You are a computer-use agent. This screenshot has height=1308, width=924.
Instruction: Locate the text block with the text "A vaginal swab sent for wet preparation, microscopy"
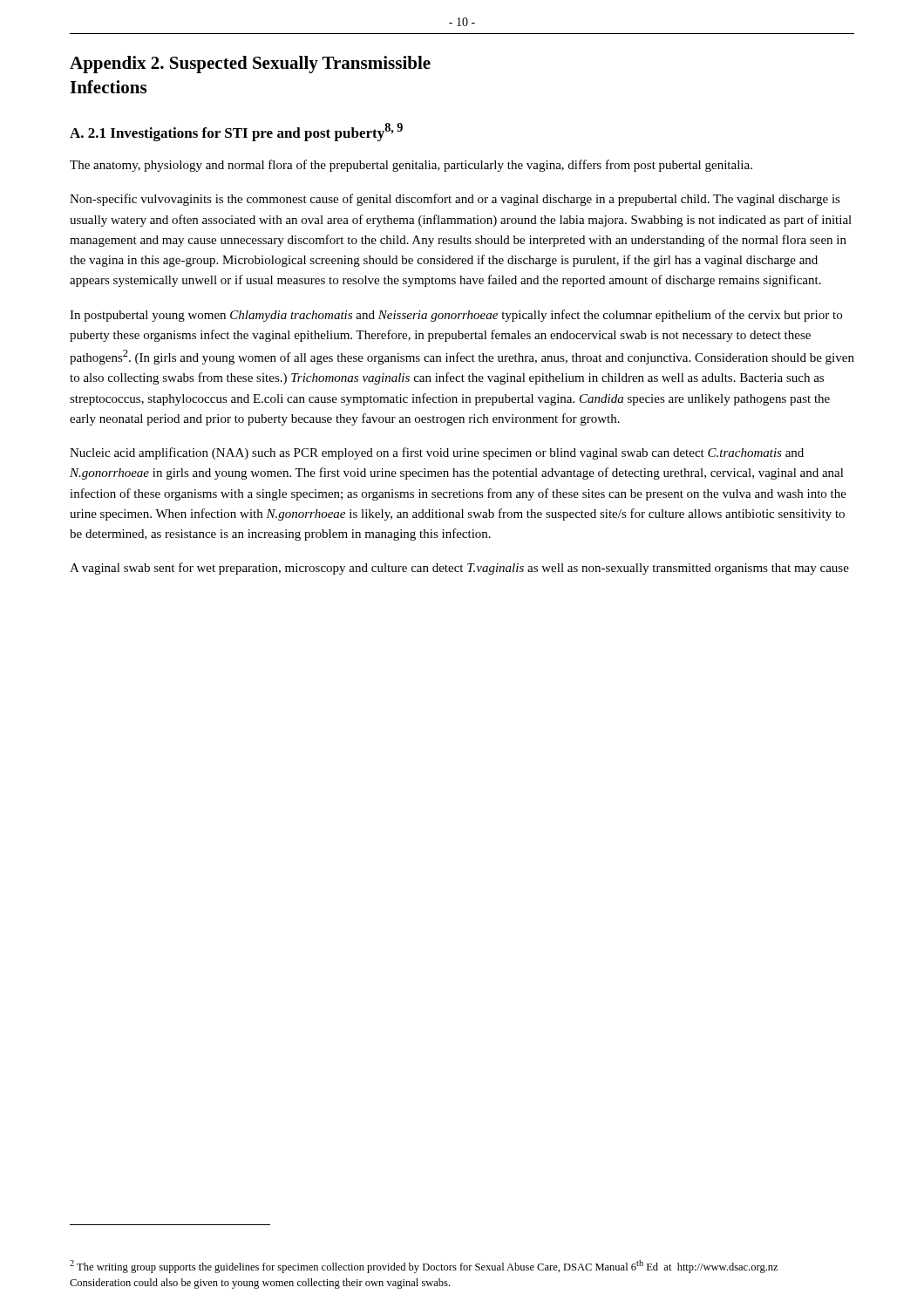(x=459, y=568)
